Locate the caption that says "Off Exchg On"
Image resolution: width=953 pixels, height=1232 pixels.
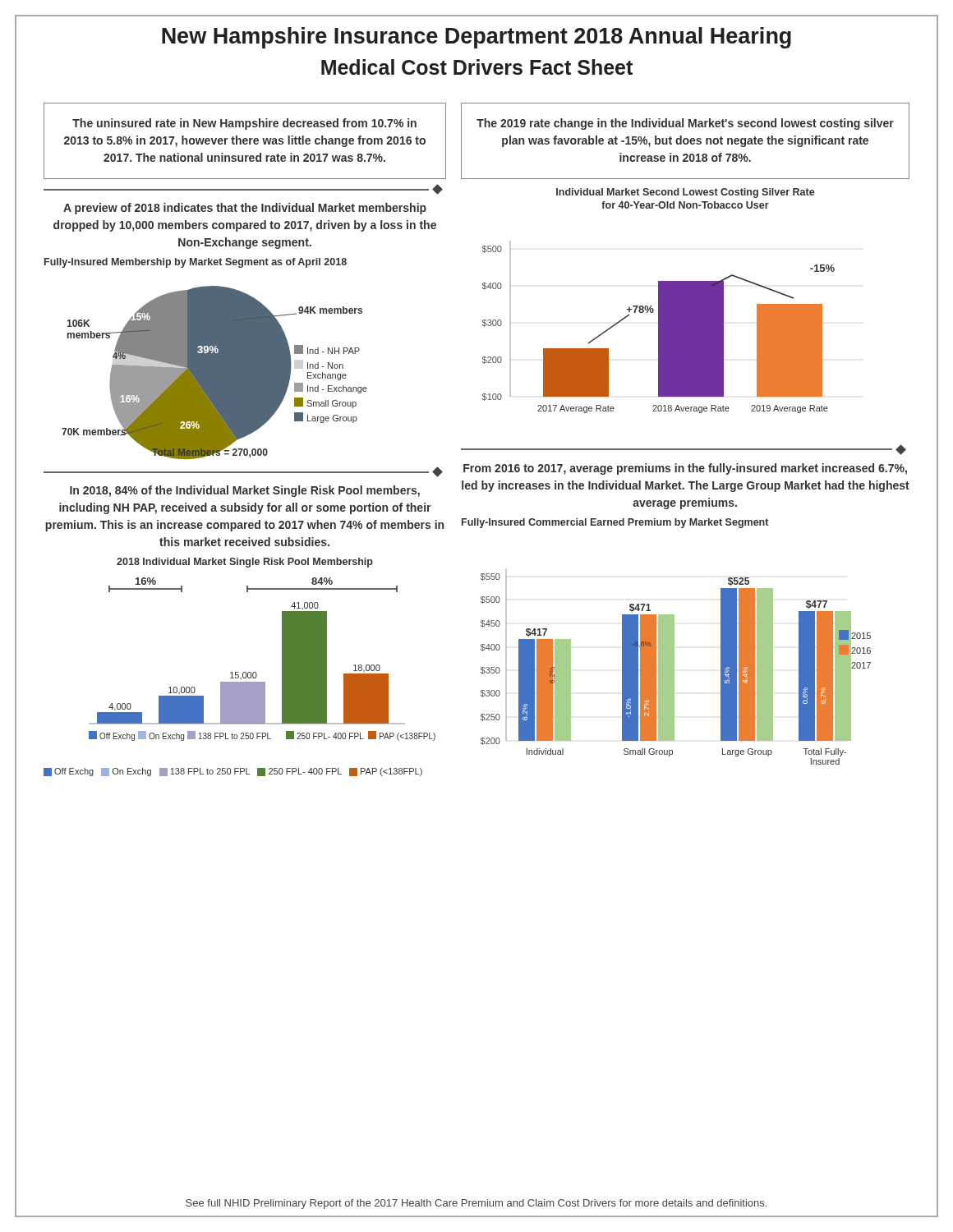[x=233, y=771]
